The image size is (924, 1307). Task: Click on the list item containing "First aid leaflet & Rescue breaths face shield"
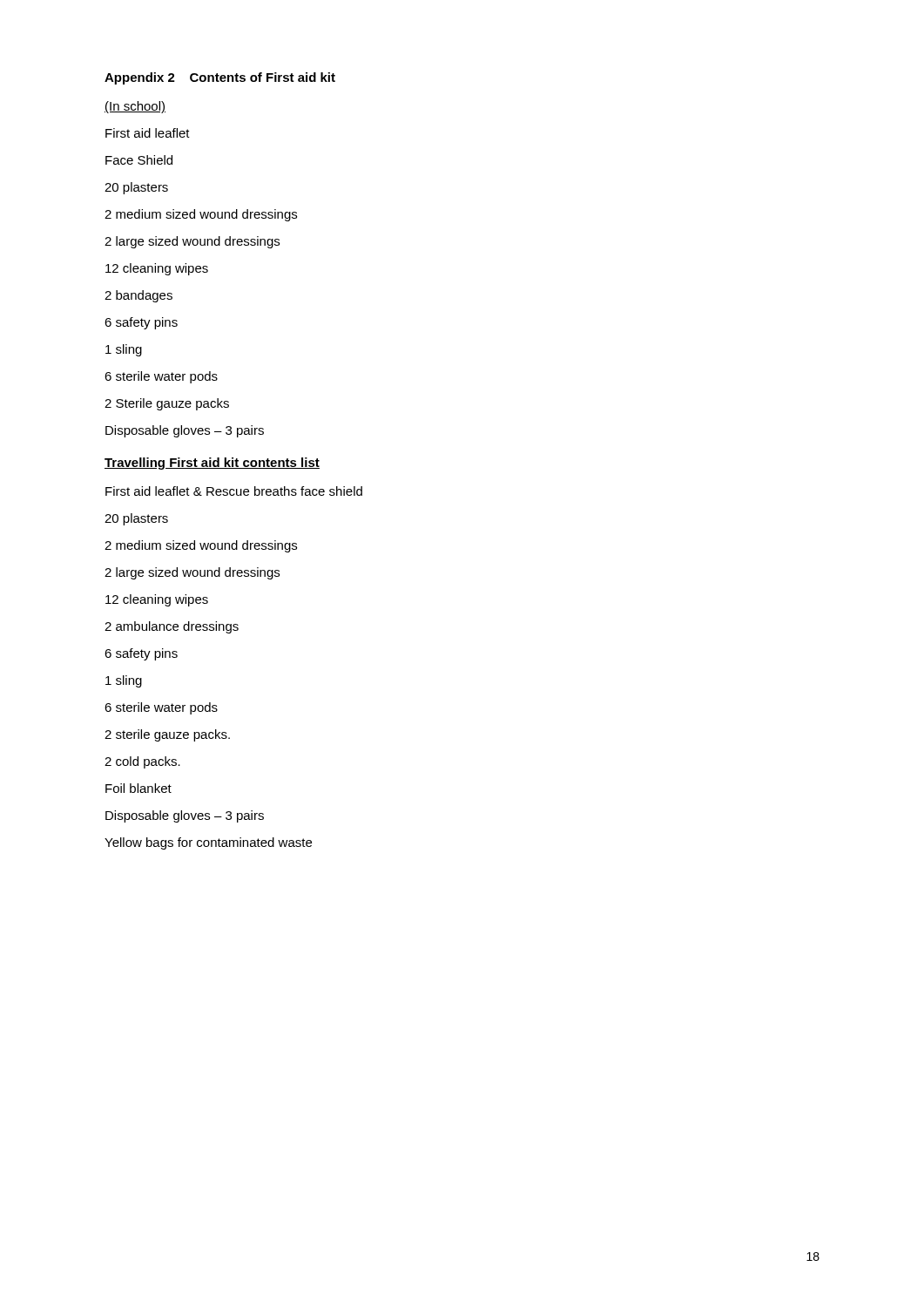(234, 491)
